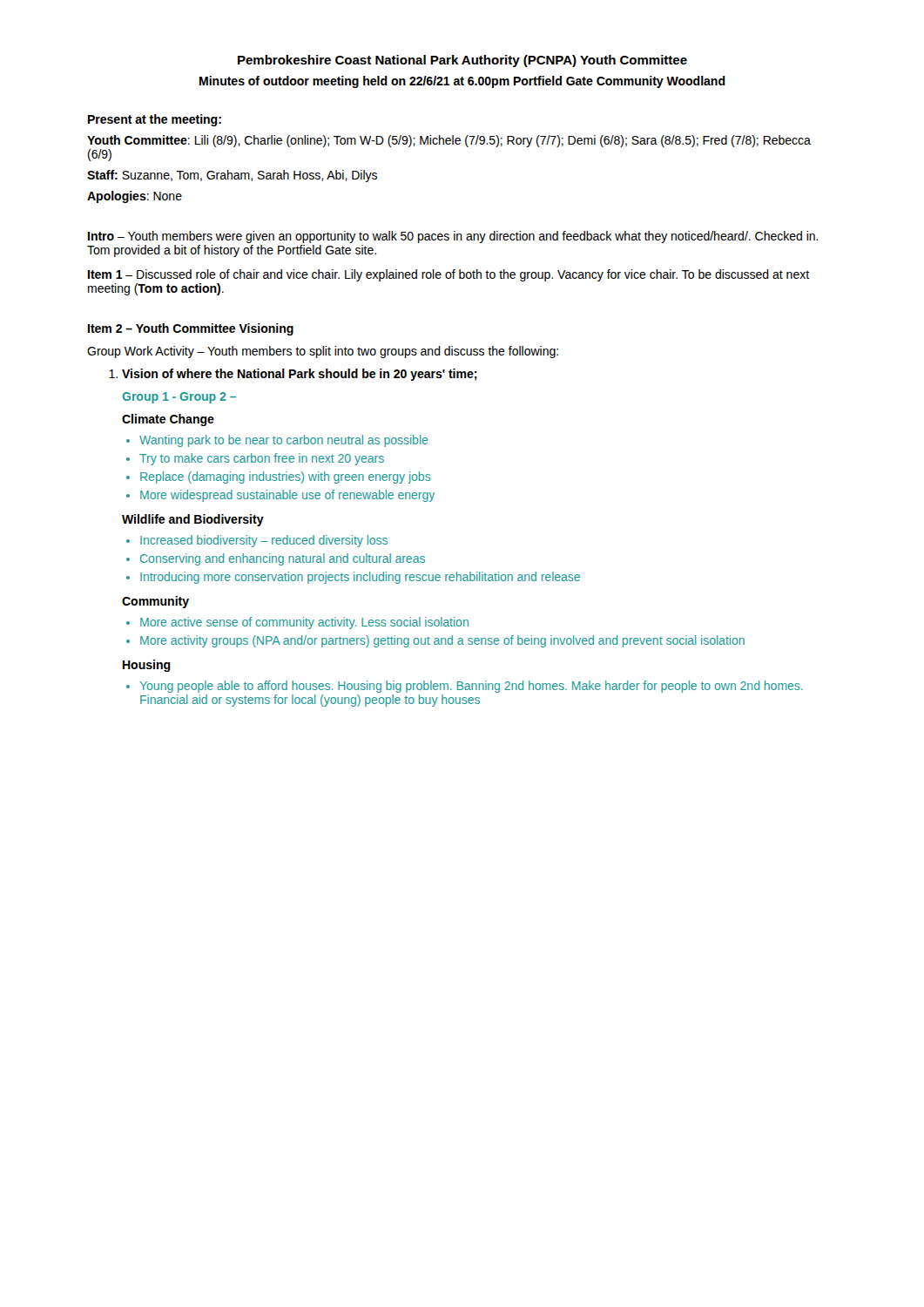Click on the element starting "More active sense of community activity. Less"
The image size is (924, 1307).
[479, 631]
